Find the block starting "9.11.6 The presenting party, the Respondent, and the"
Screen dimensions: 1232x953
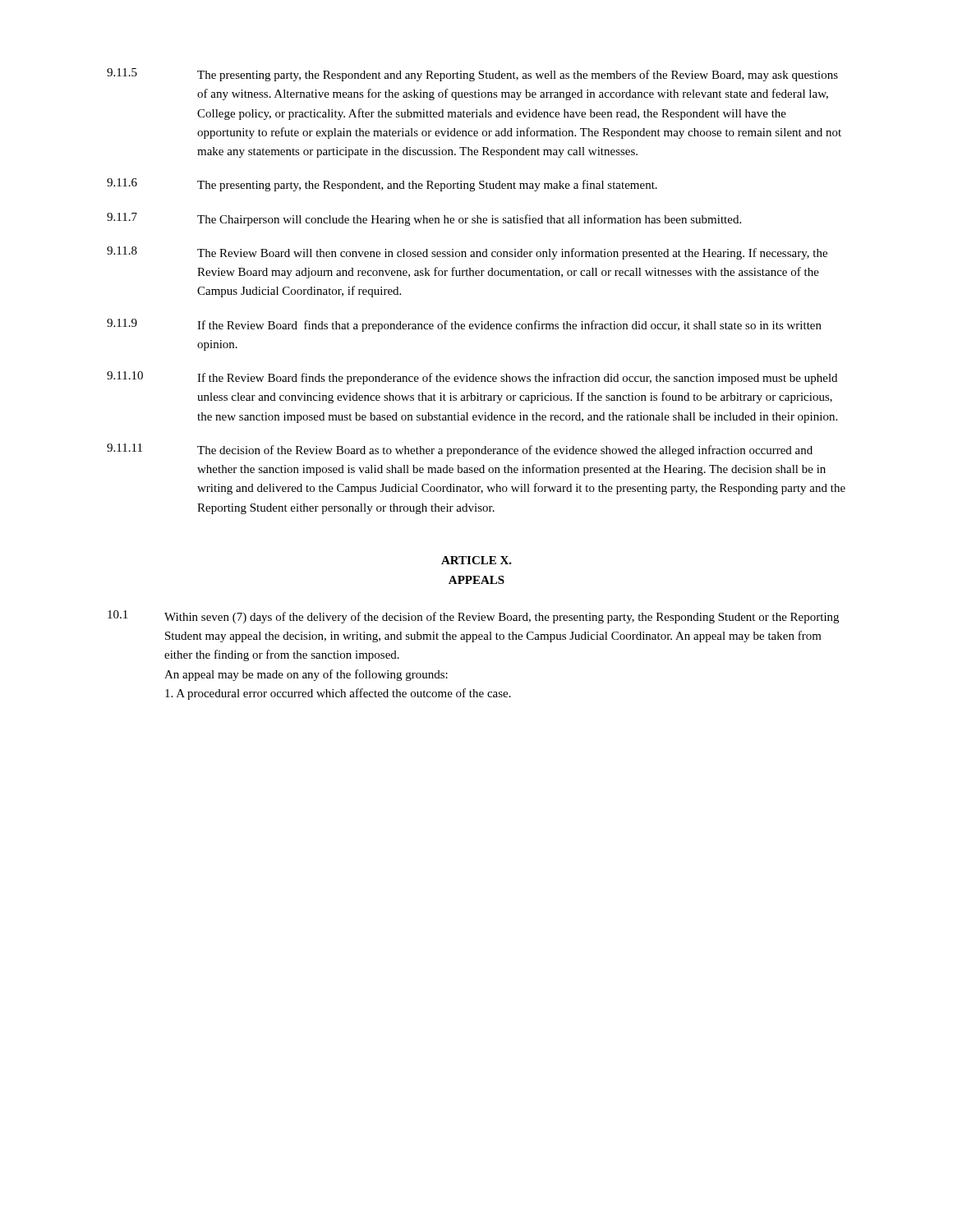476,185
